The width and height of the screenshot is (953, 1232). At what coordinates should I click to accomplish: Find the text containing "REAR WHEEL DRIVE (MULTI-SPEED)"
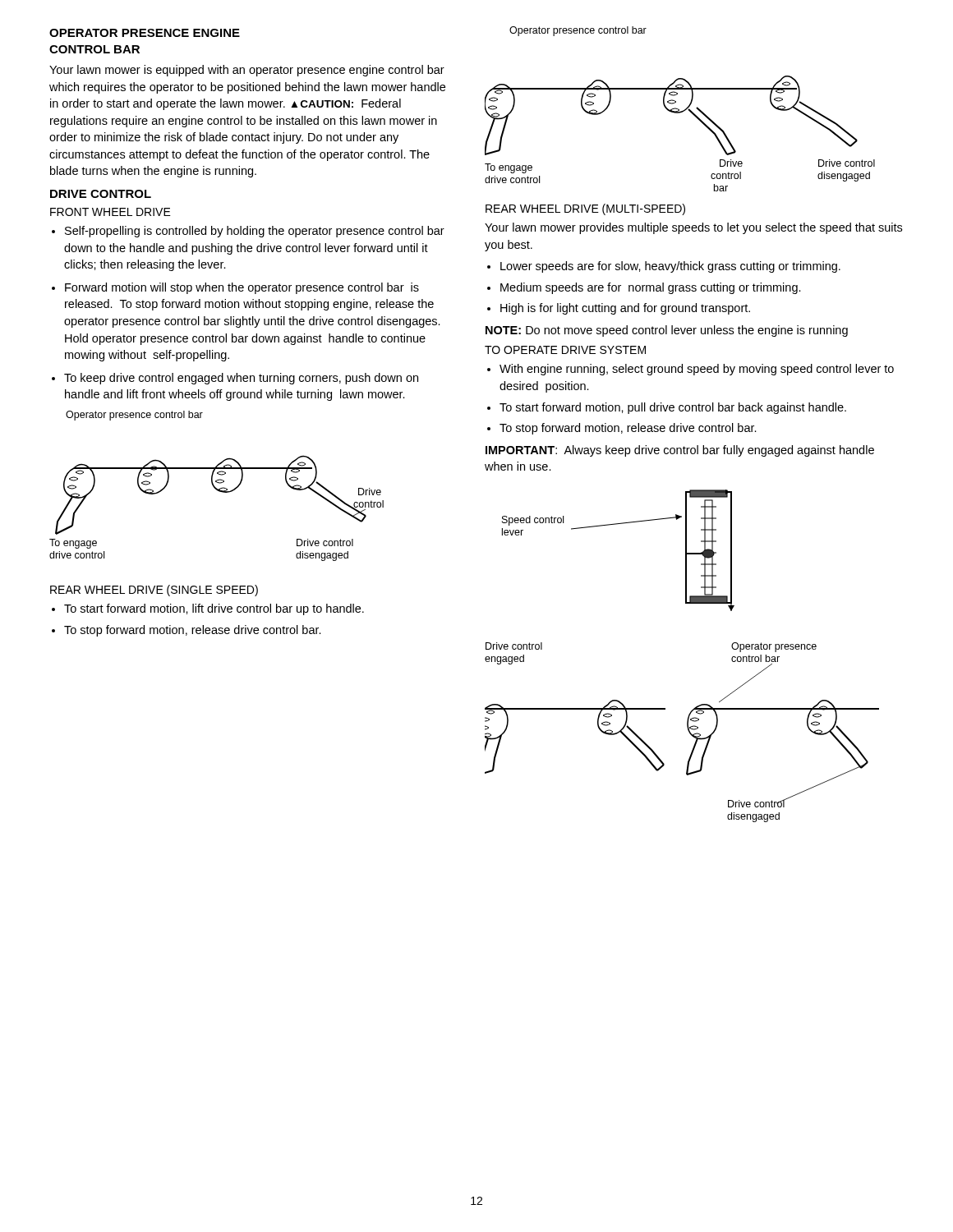(585, 209)
